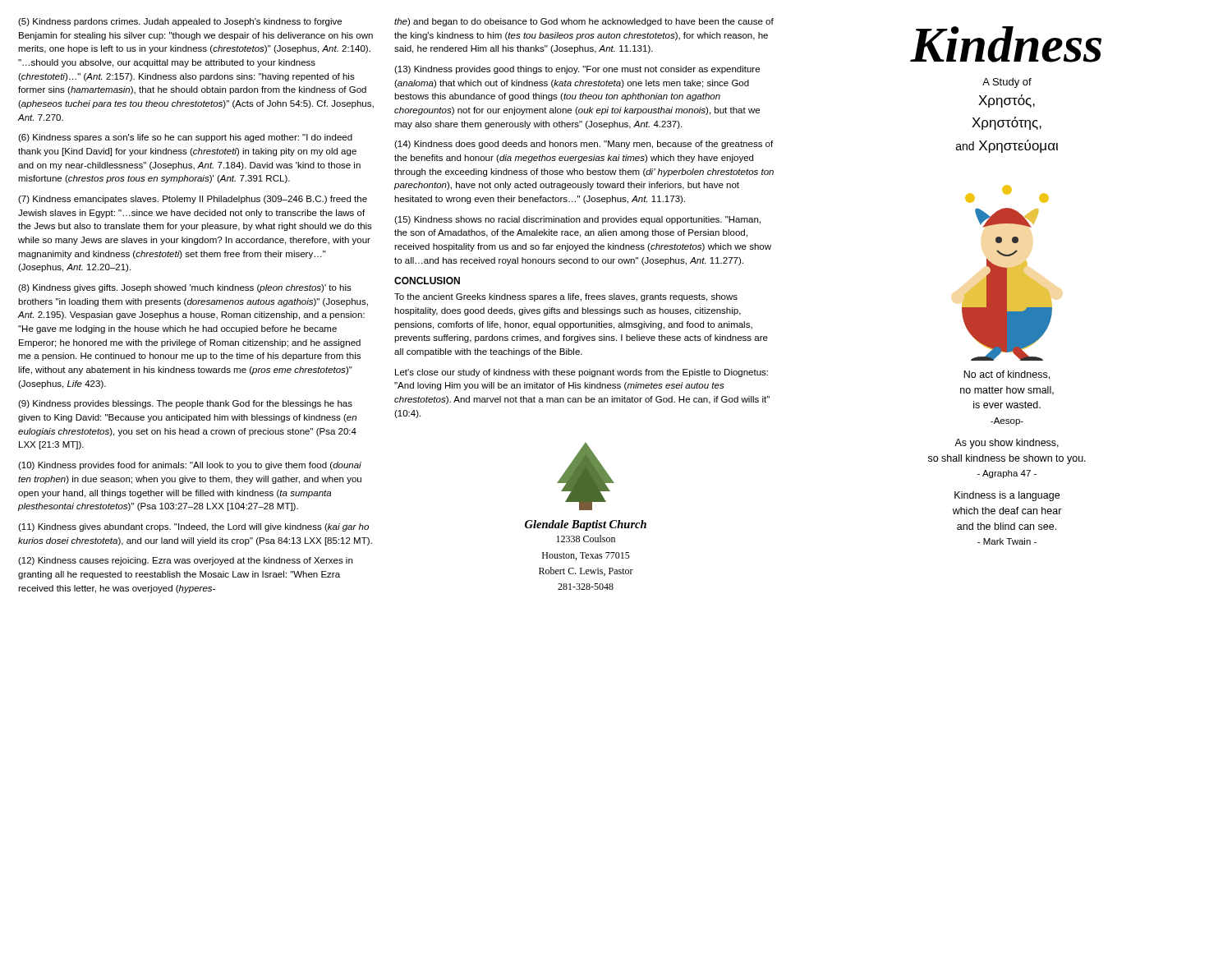Point to the block beginning "Let's close our study of kindness with"
The width and height of the screenshot is (1232, 953).
[582, 393]
